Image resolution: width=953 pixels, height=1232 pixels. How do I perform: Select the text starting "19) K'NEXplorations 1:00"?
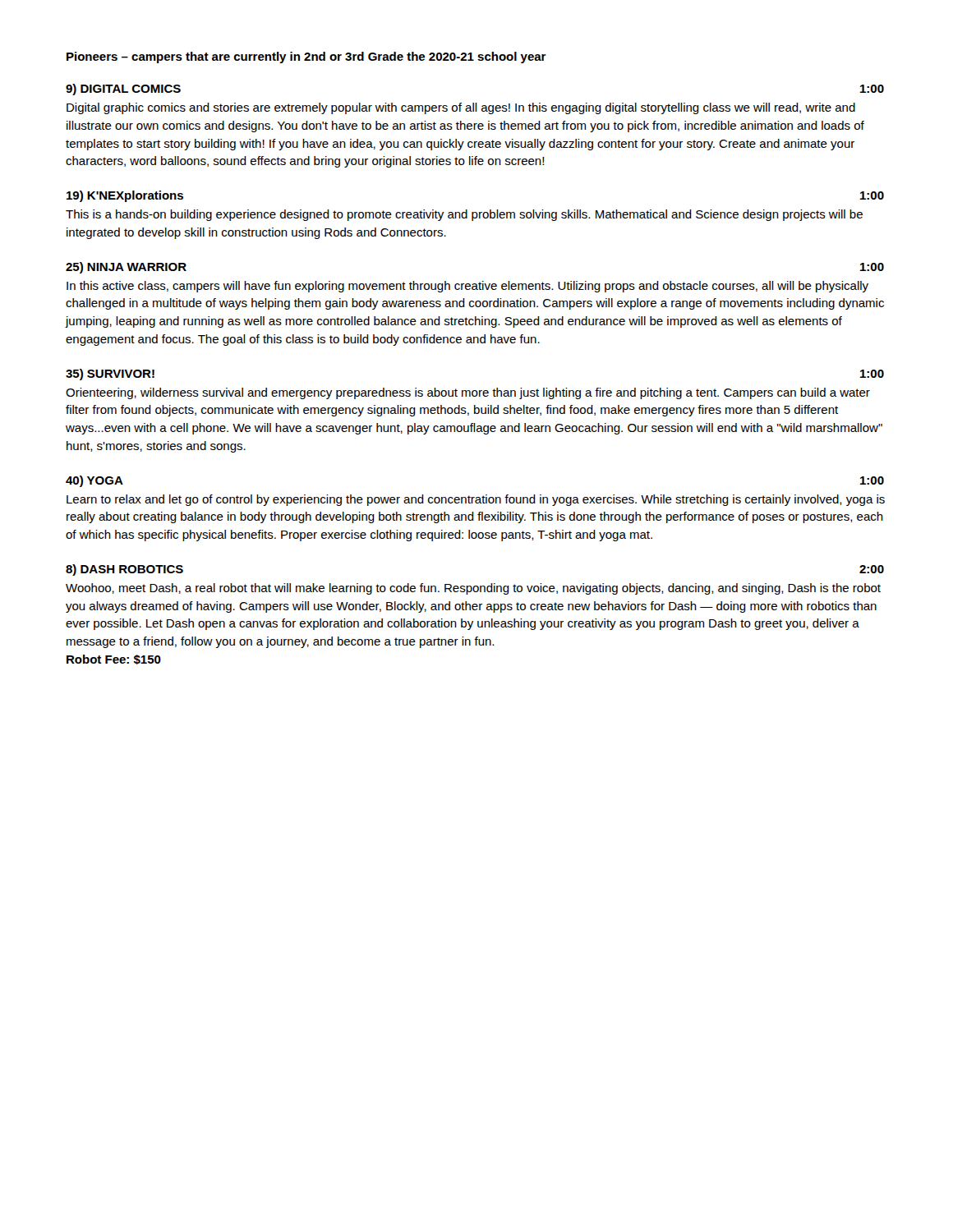pos(127,196)
